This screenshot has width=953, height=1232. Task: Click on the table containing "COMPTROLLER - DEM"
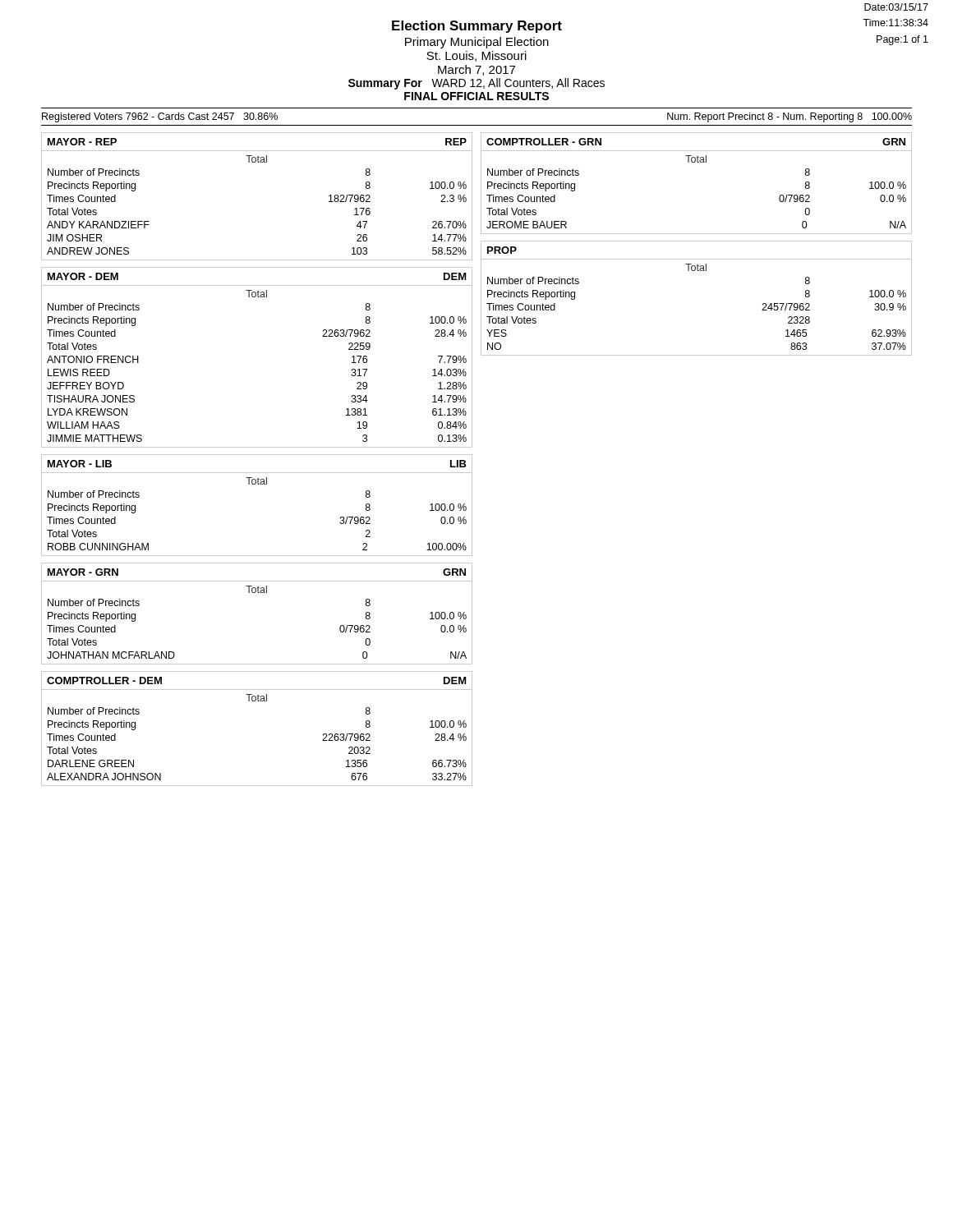coord(257,729)
